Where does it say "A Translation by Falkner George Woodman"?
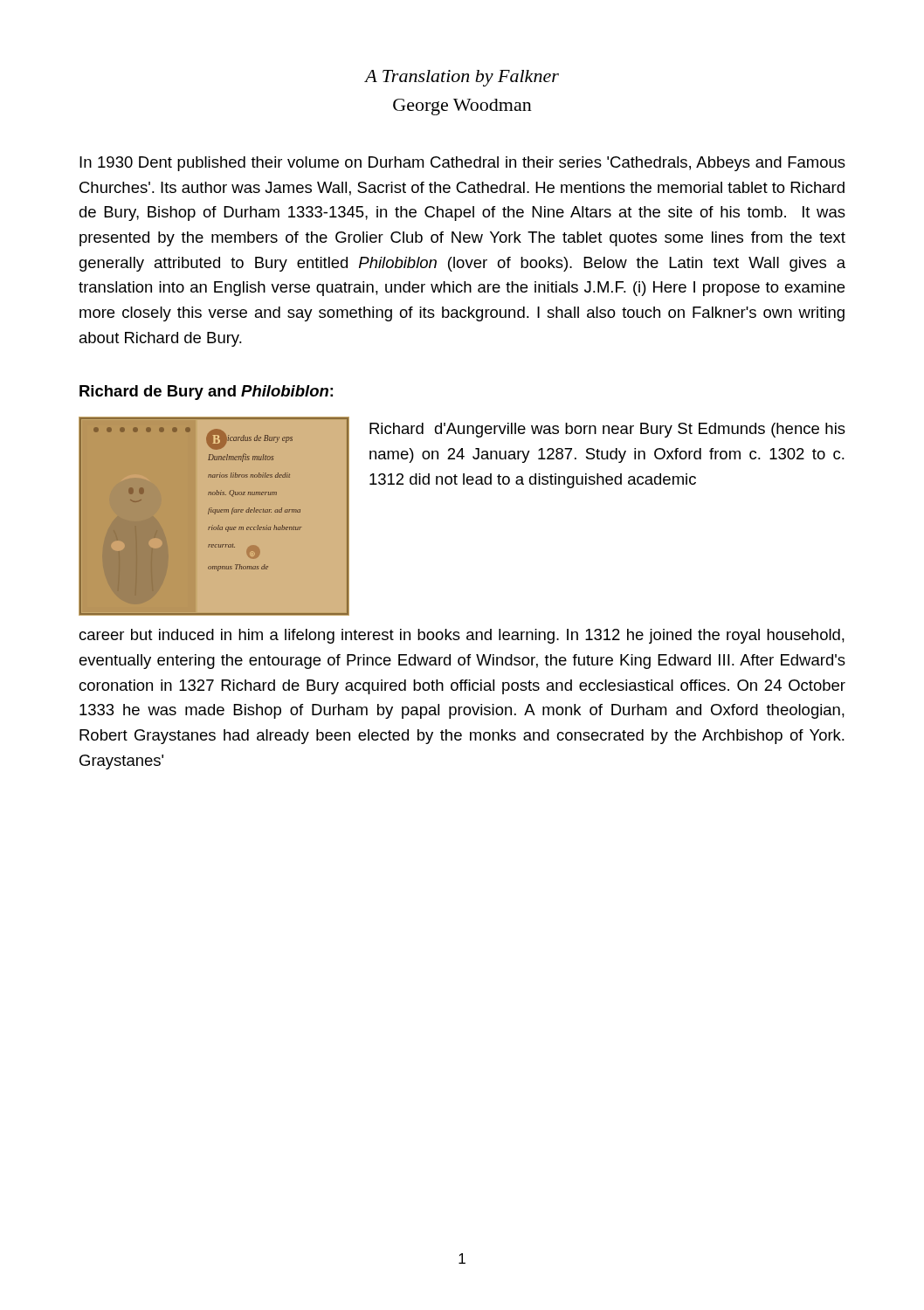The width and height of the screenshot is (924, 1310). [x=462, y=90]
